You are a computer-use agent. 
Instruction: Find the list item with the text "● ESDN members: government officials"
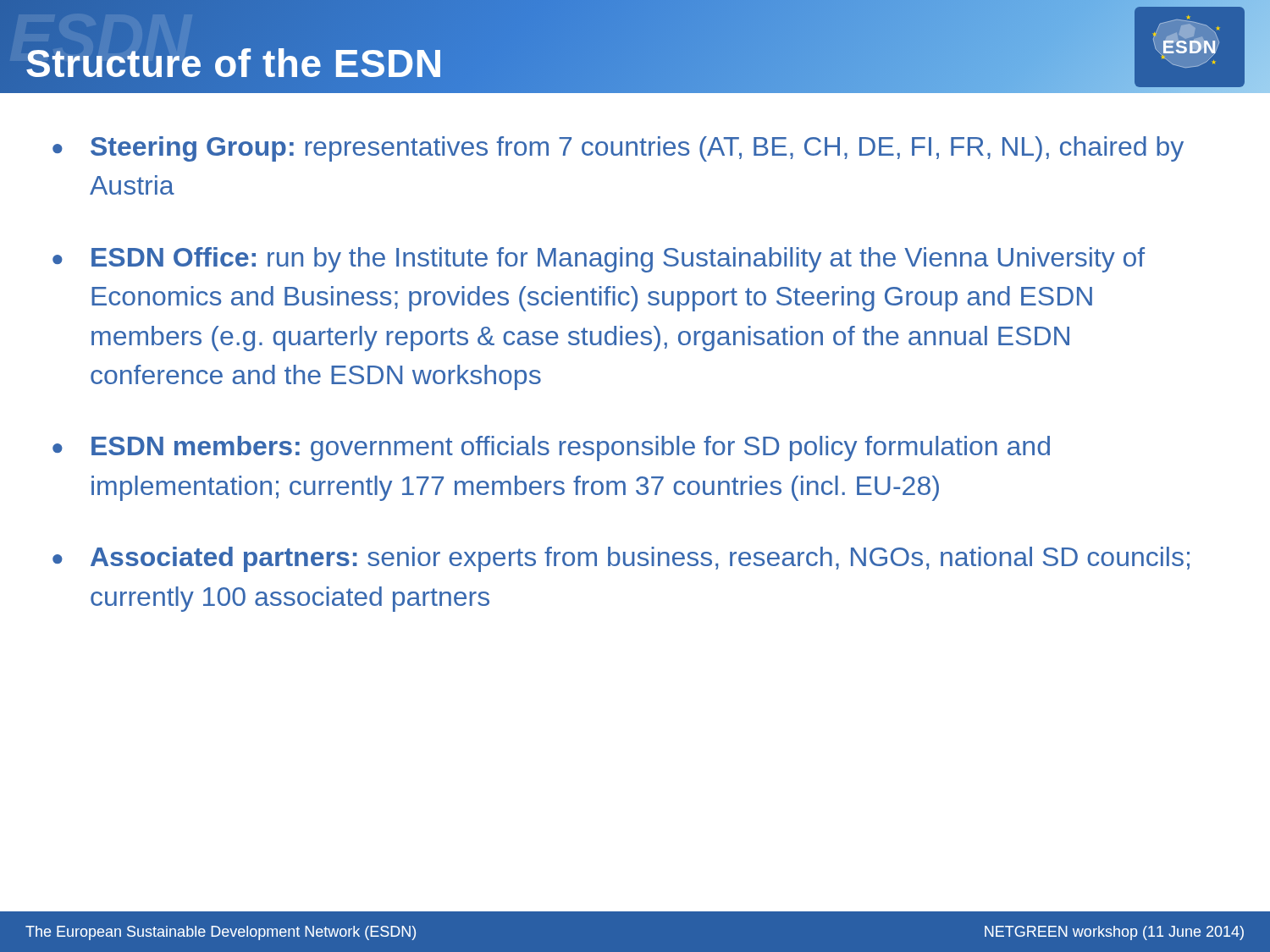(627, 466)
